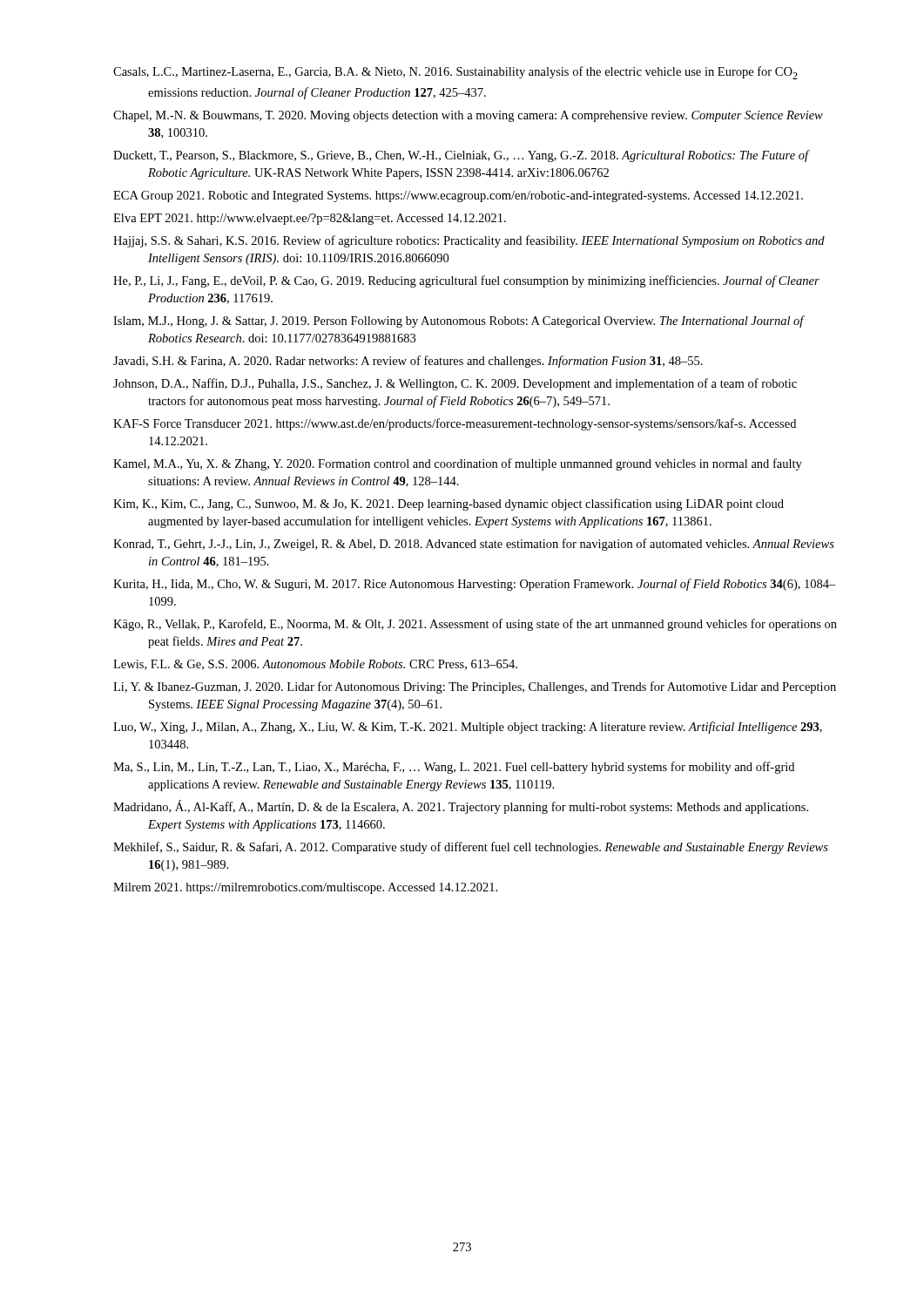
Task: Find the element starting "Konrad, T., Gehrt,"
Action: click(x=474, y=552)
